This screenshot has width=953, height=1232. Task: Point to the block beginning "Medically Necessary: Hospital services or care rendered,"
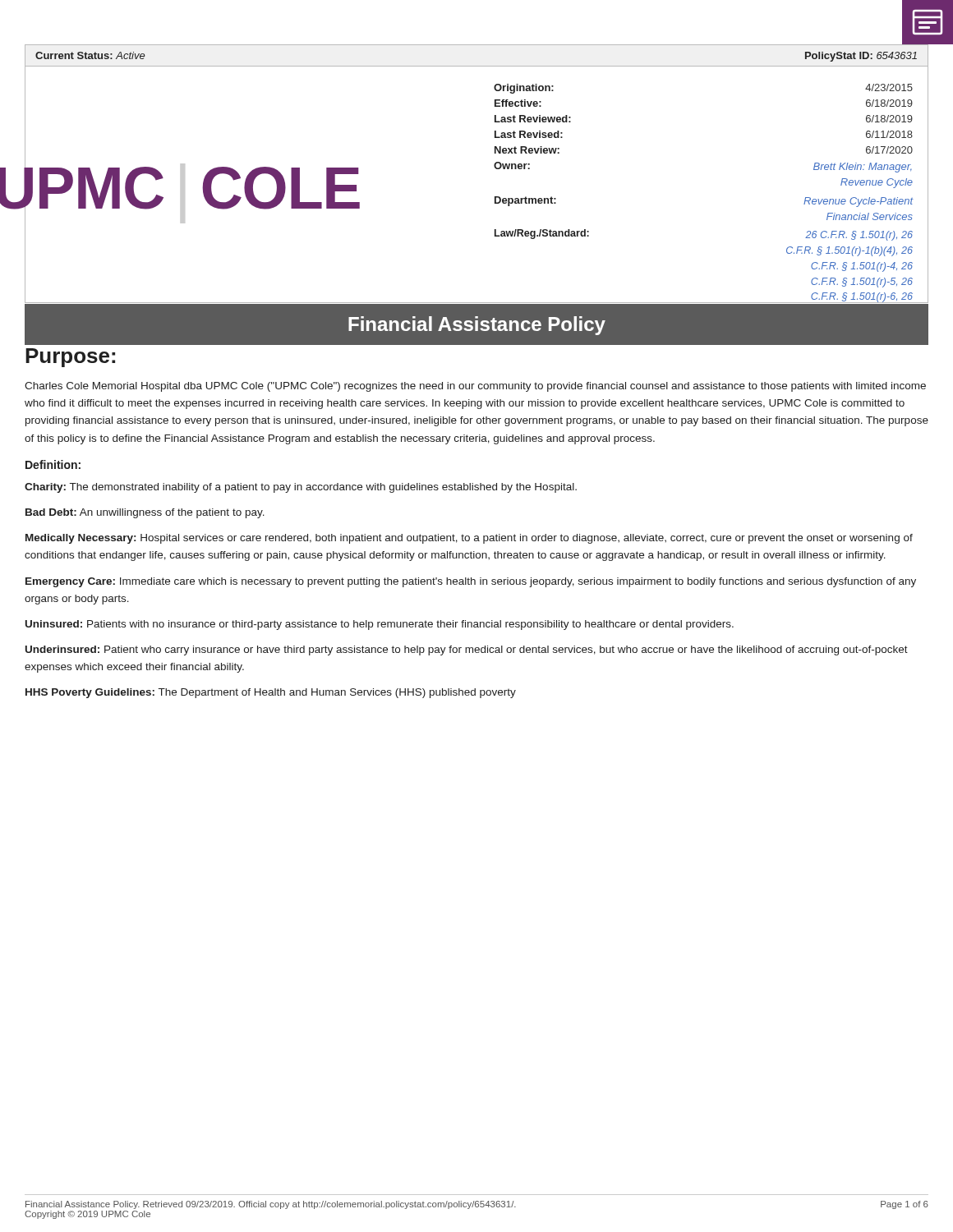coord(476,546)
